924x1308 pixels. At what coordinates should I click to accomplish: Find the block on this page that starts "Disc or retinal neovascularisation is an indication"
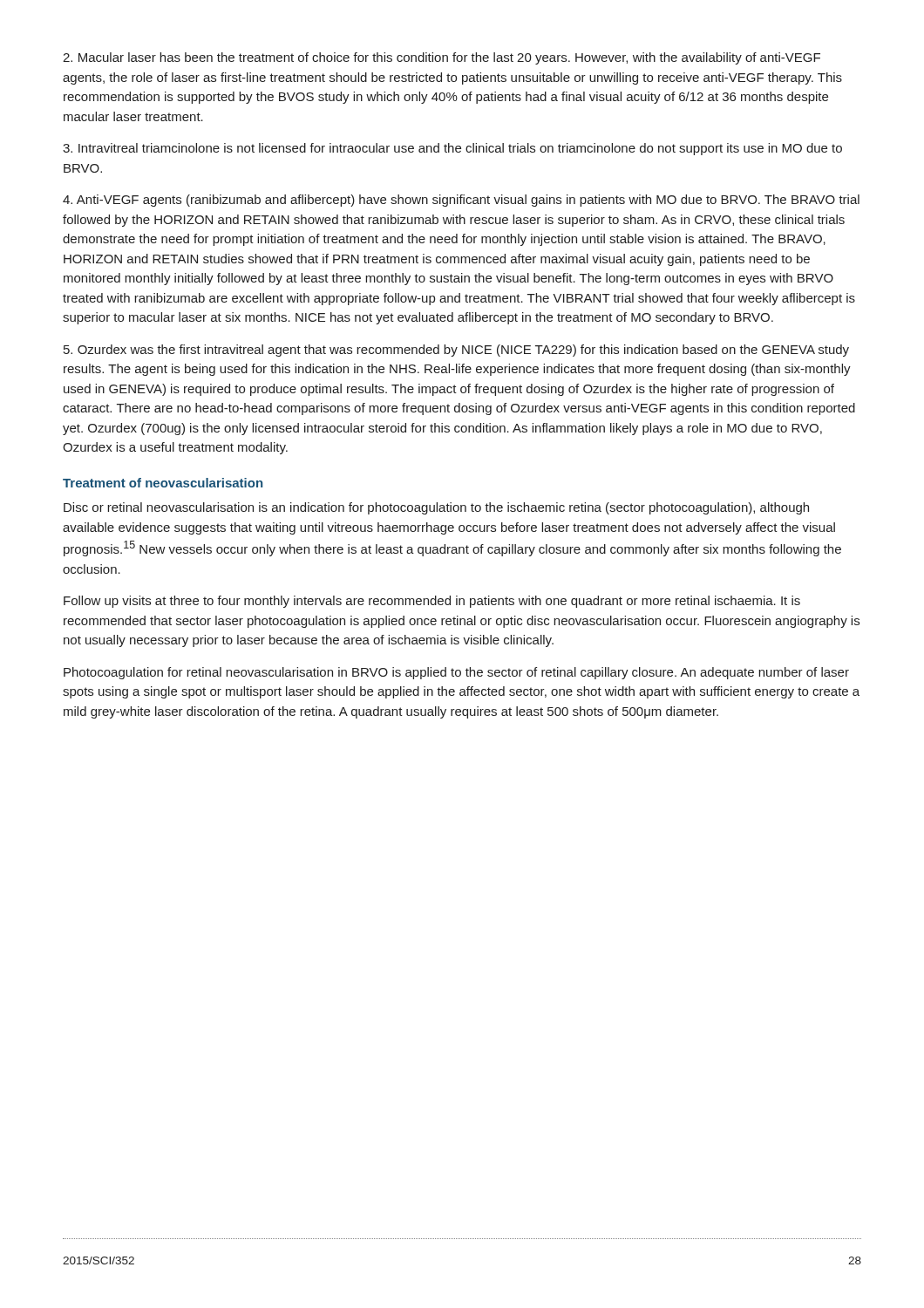[x=452, y=538]
